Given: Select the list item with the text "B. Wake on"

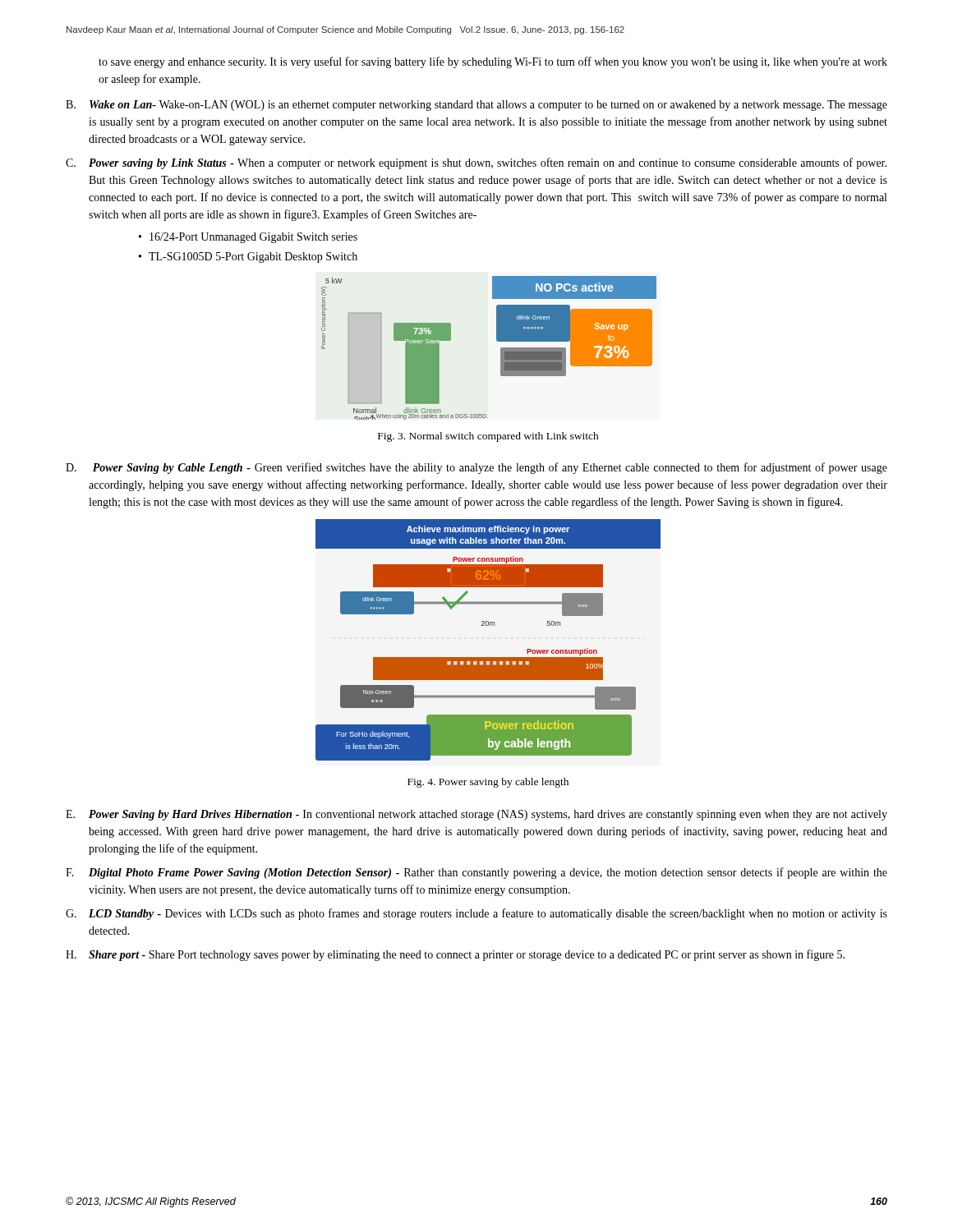Looking at the screenshot, I should coord(476,122).
